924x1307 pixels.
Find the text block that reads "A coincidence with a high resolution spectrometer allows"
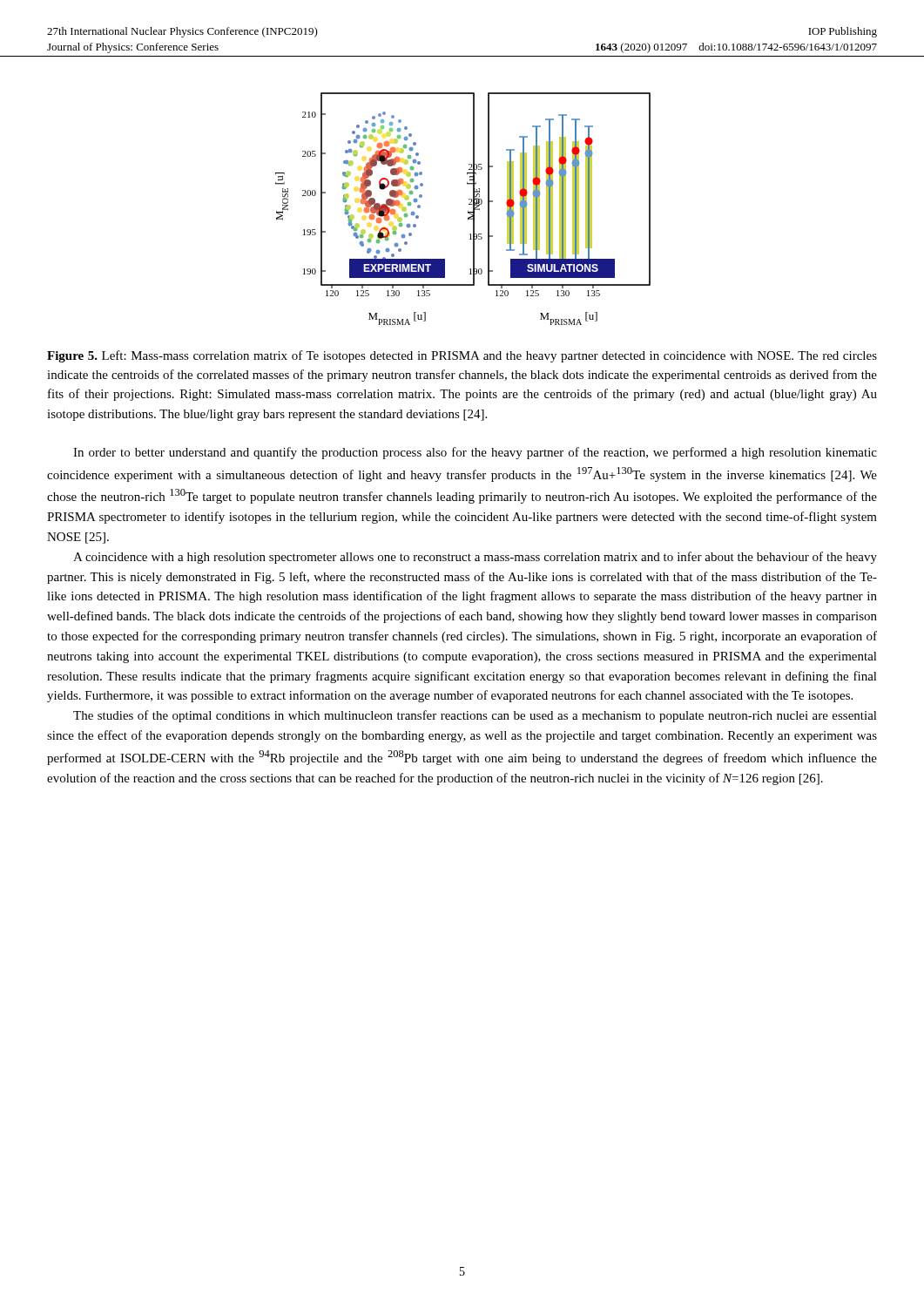462,626
